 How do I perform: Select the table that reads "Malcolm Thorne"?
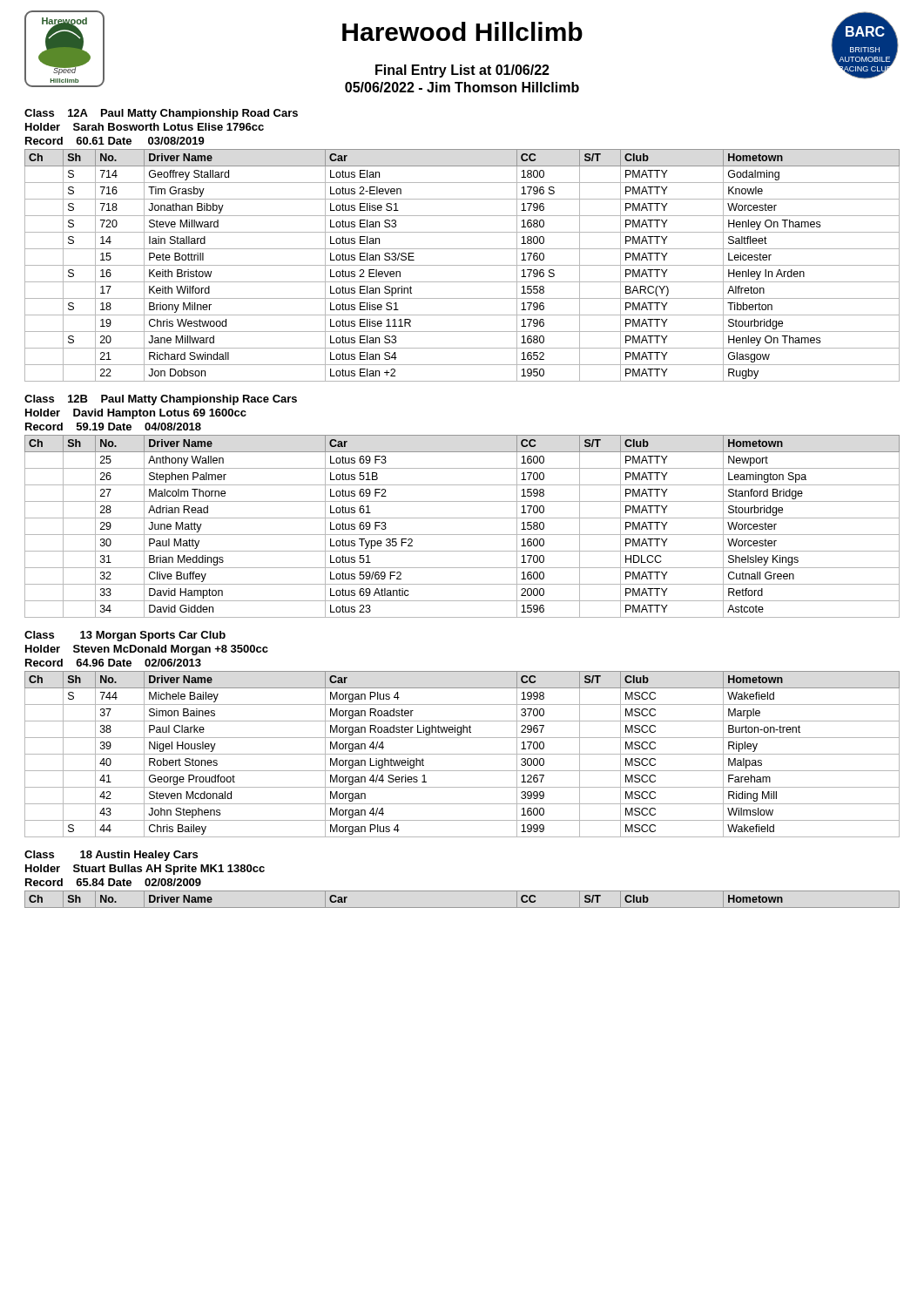[x=462, y=526]
